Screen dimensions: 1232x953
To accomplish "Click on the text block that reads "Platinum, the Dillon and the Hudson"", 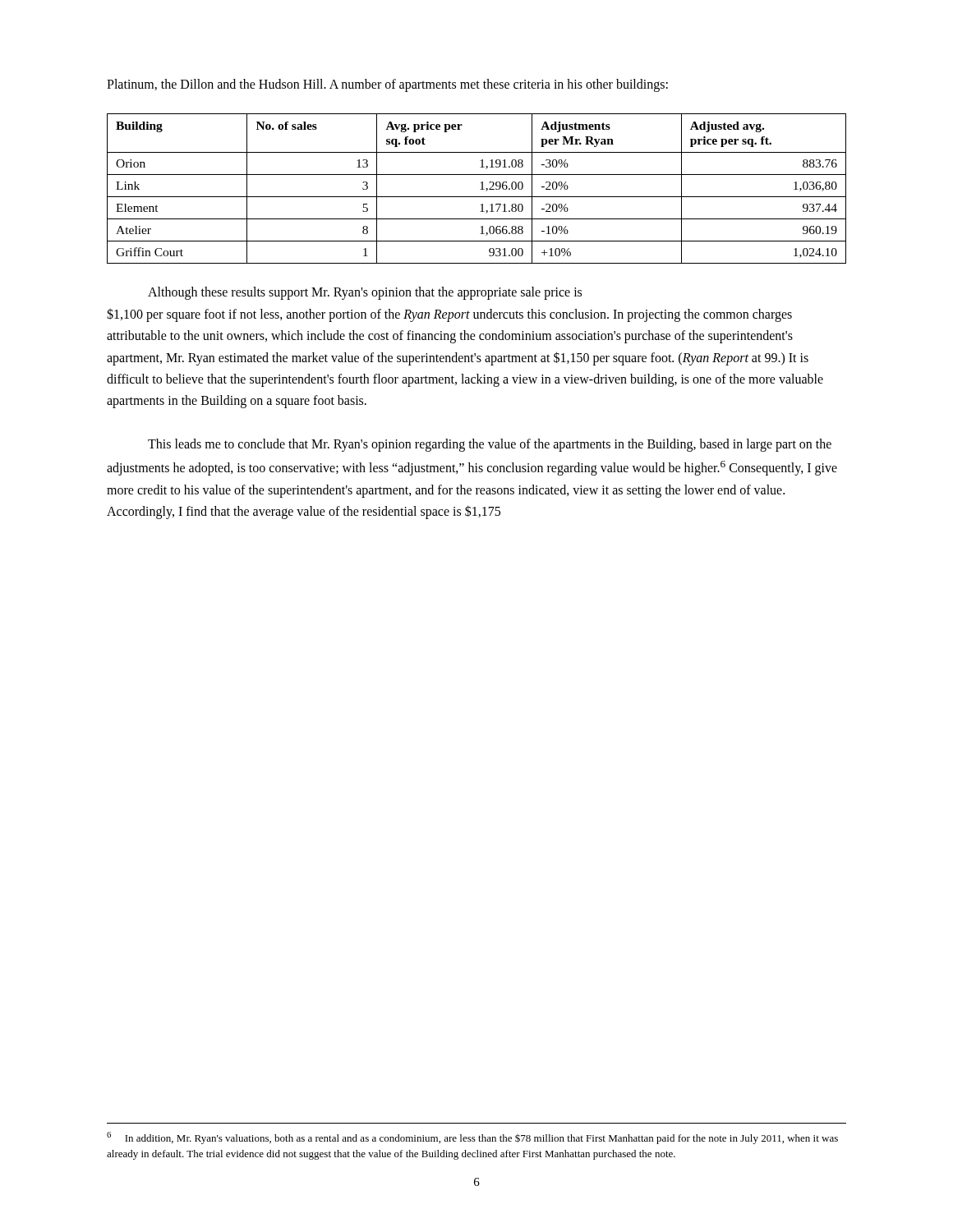I will pos(388,84).
